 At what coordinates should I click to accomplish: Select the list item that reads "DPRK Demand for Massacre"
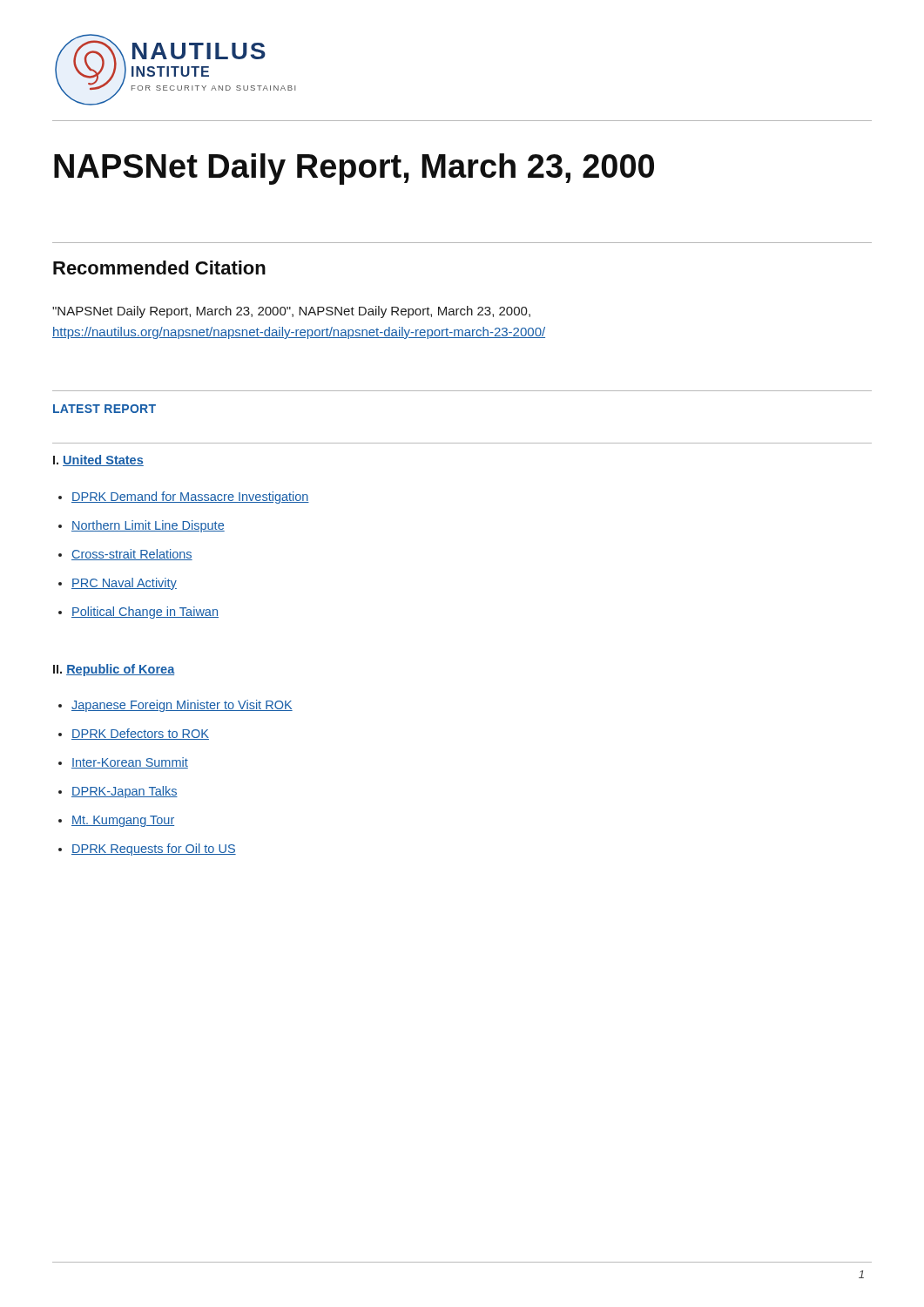pos(190,498)
